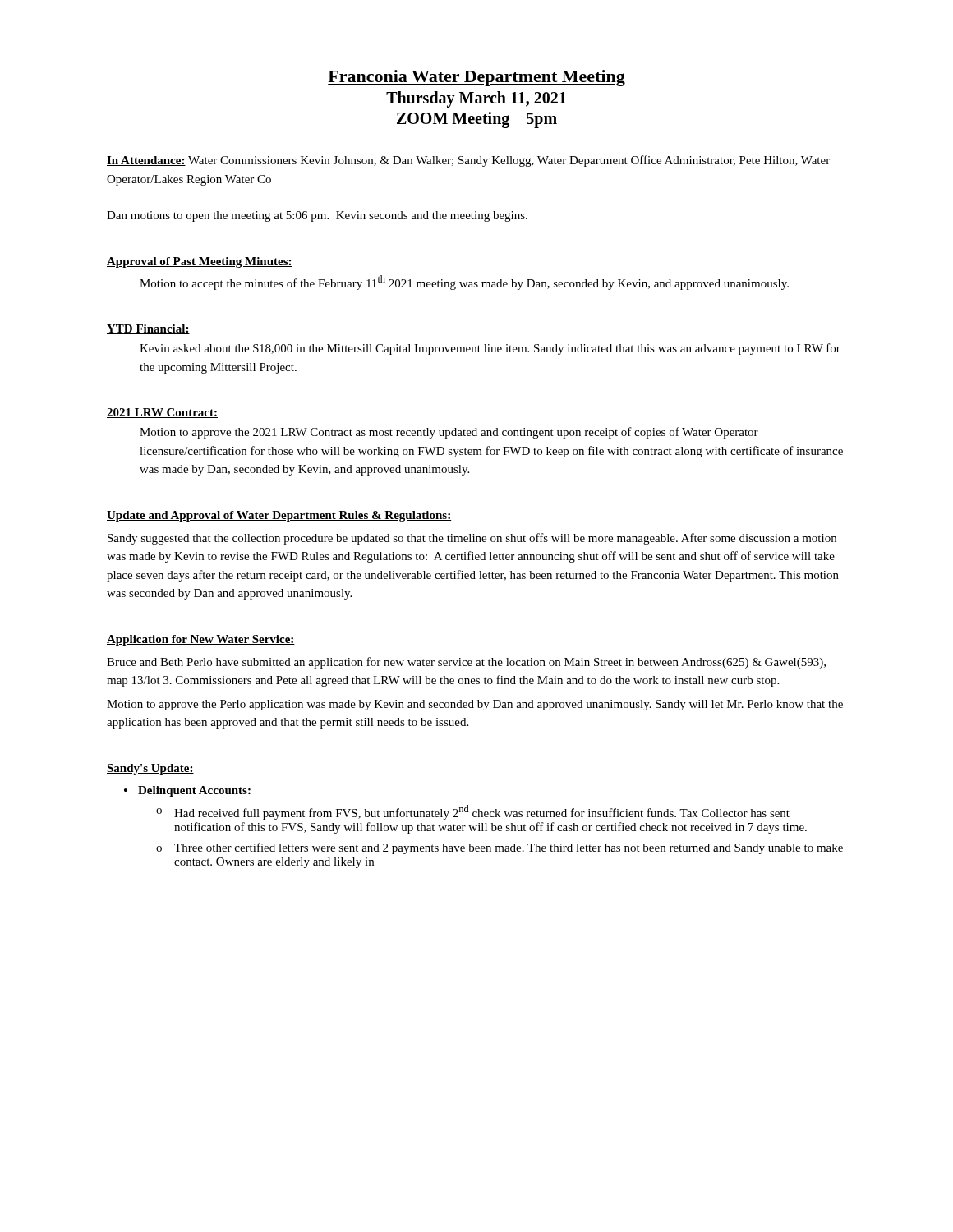Find the passage starting "Approval of Past Meeting Minutes:"

tap(199, 261)
